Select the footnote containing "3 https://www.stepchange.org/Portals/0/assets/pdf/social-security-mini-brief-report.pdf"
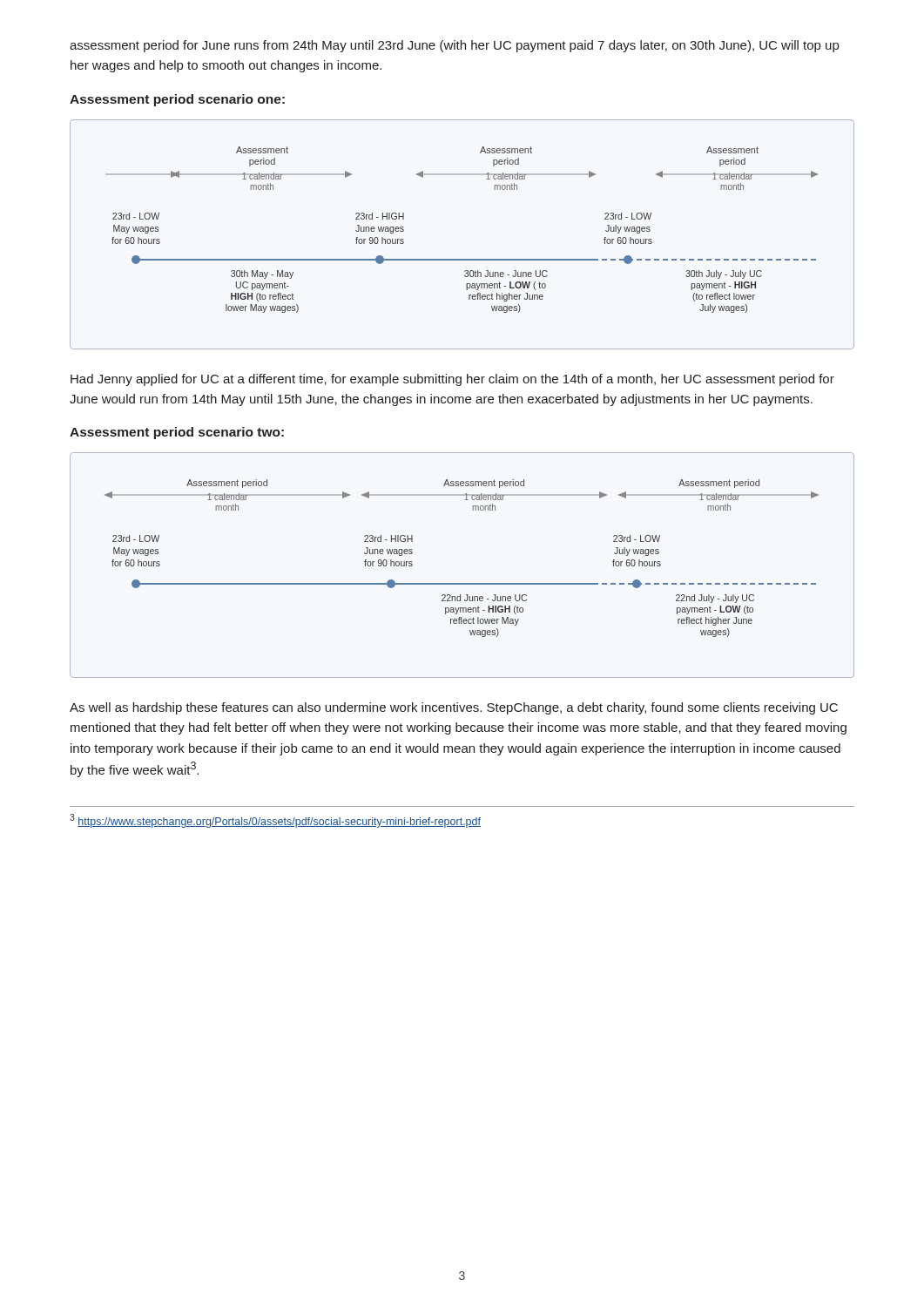Image resolution: width=924 pixels, height=1307 pixels. 275,820
